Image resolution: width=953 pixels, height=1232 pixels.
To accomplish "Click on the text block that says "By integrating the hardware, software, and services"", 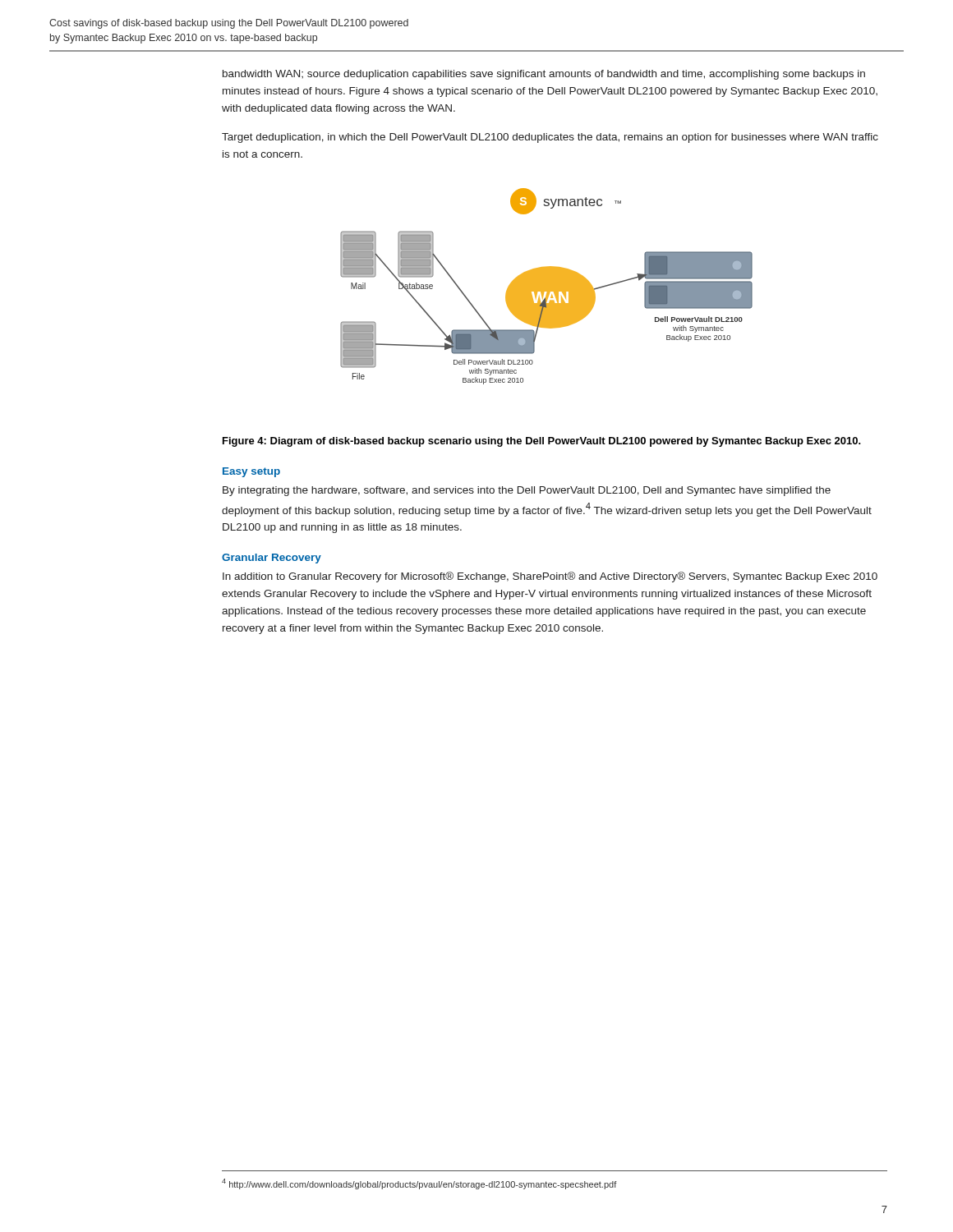I will [x=547, y=508].
